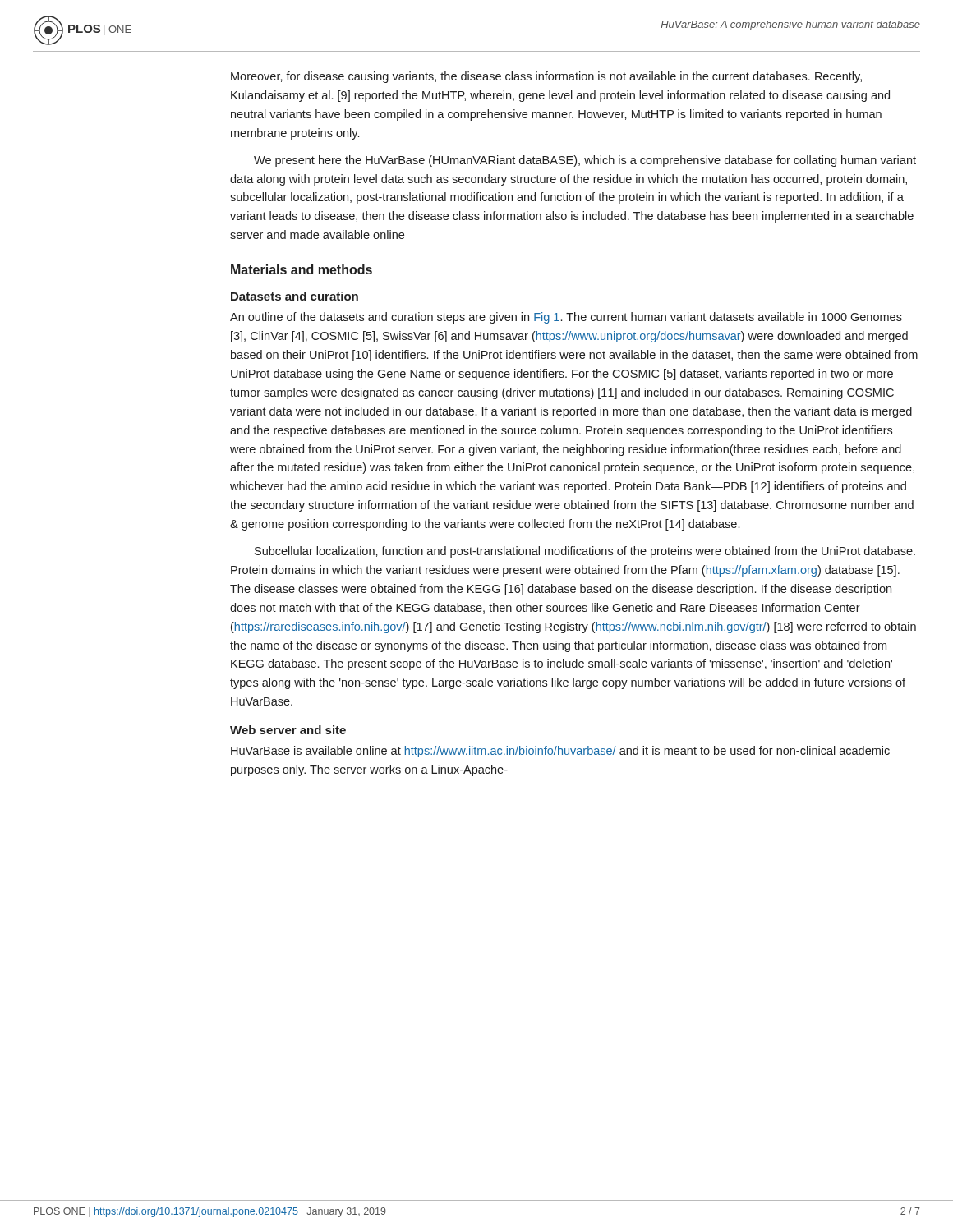953x1232 pixels.
Task: Click the passage that begins "We present here the"
Action: (x=575, y=198)
